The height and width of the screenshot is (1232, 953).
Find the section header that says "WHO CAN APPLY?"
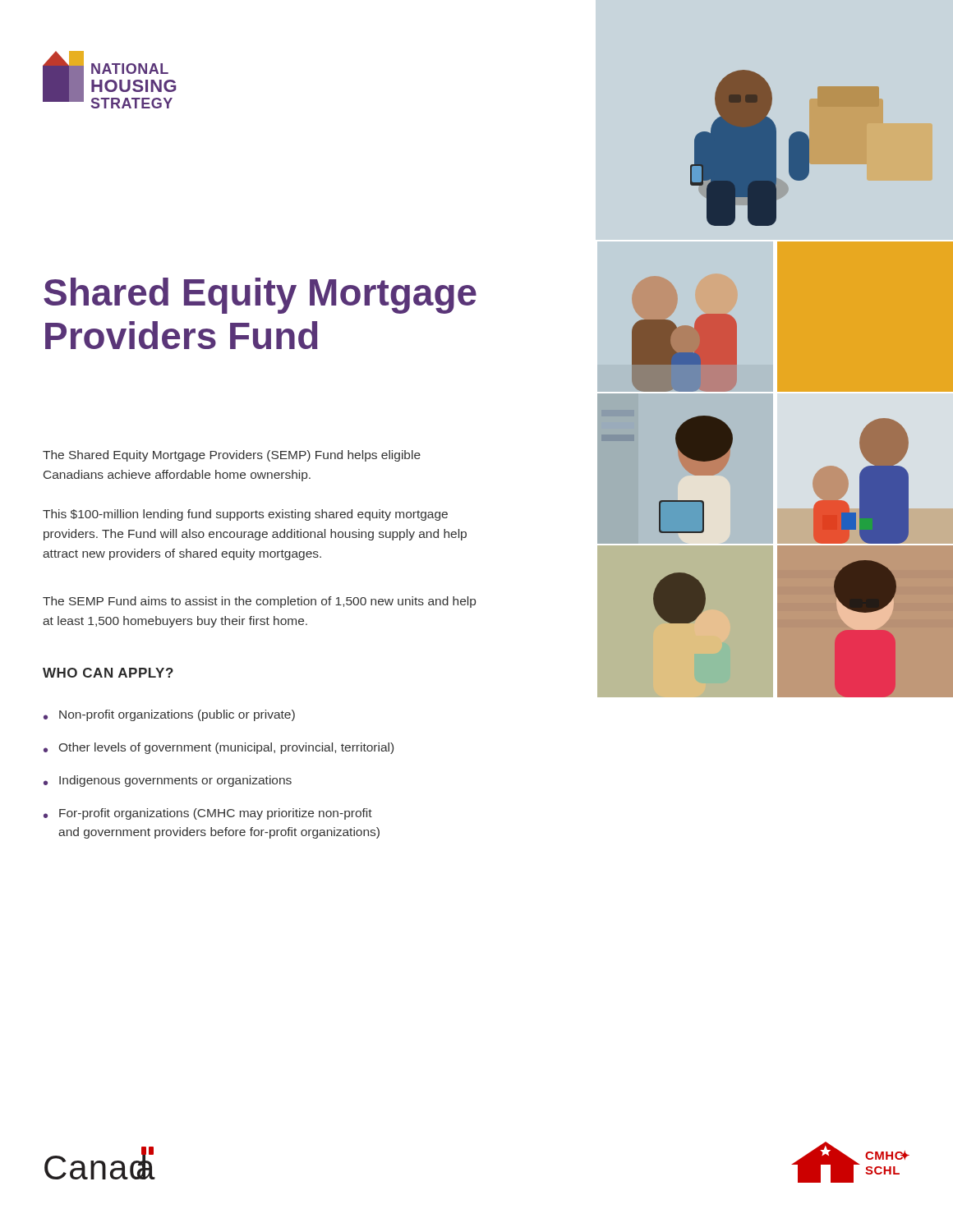point(166,673)
